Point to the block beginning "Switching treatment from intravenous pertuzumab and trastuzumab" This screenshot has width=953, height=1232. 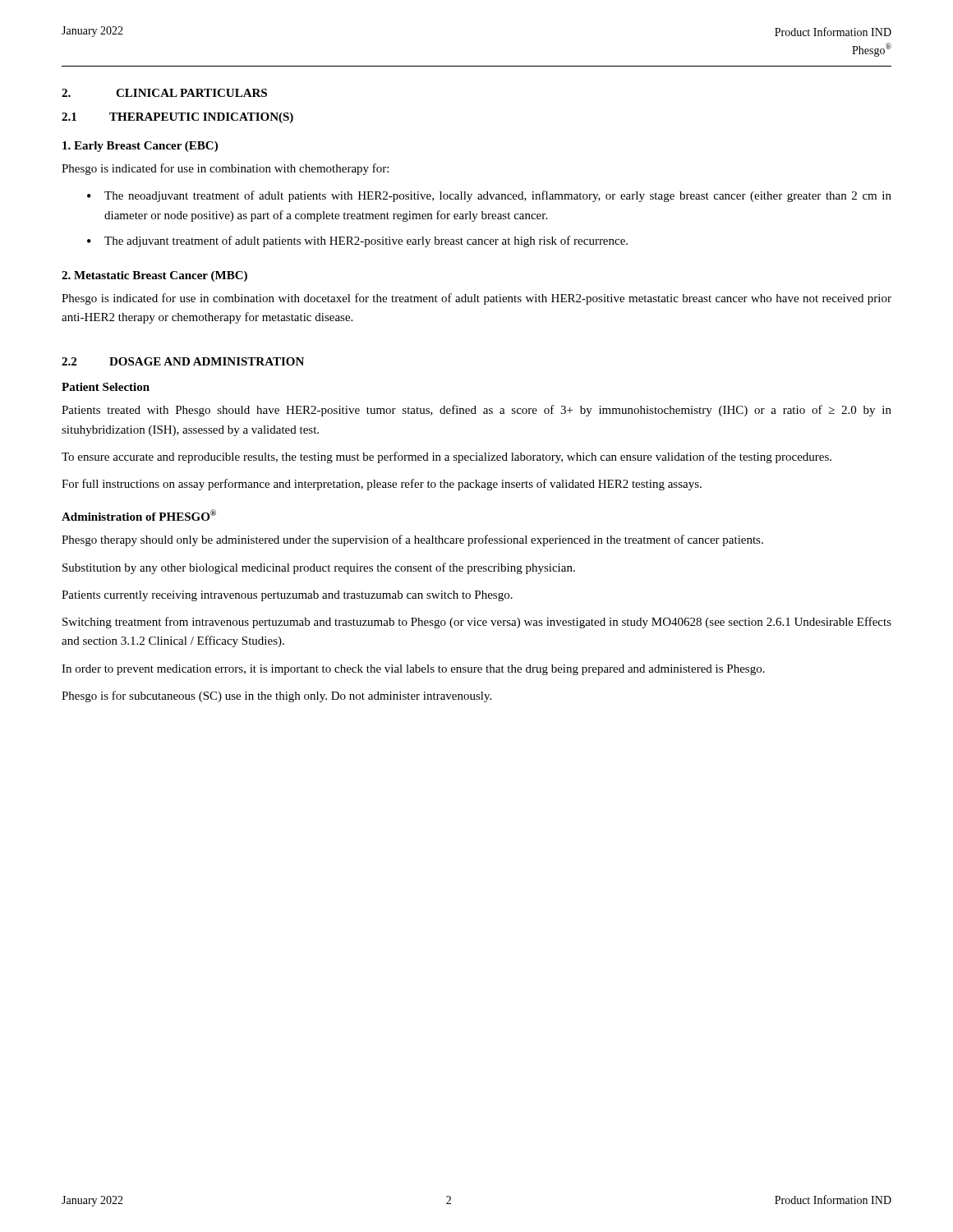pyautogui.click(x=476, y=631)
